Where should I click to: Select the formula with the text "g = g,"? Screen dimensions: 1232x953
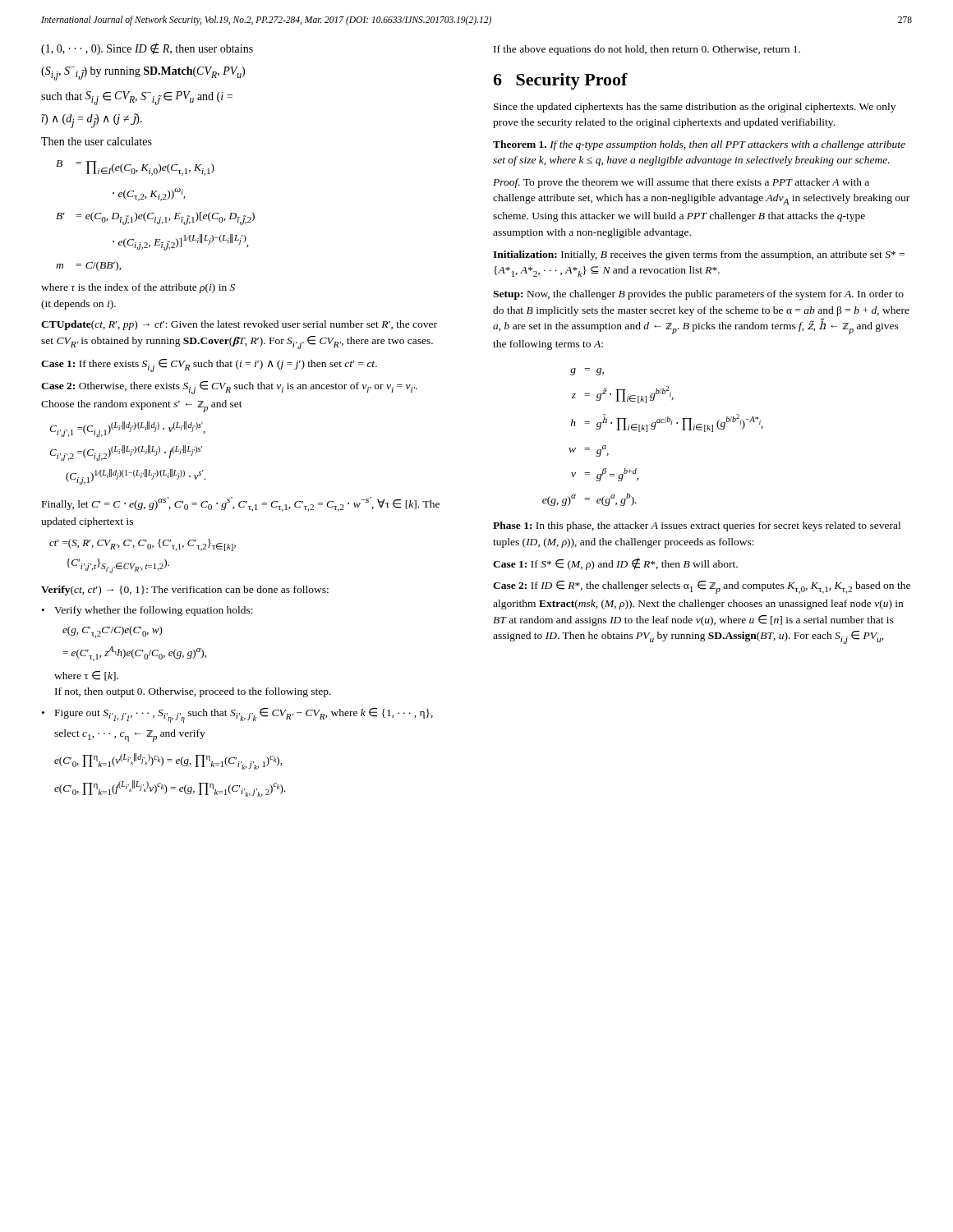(633, 435)
